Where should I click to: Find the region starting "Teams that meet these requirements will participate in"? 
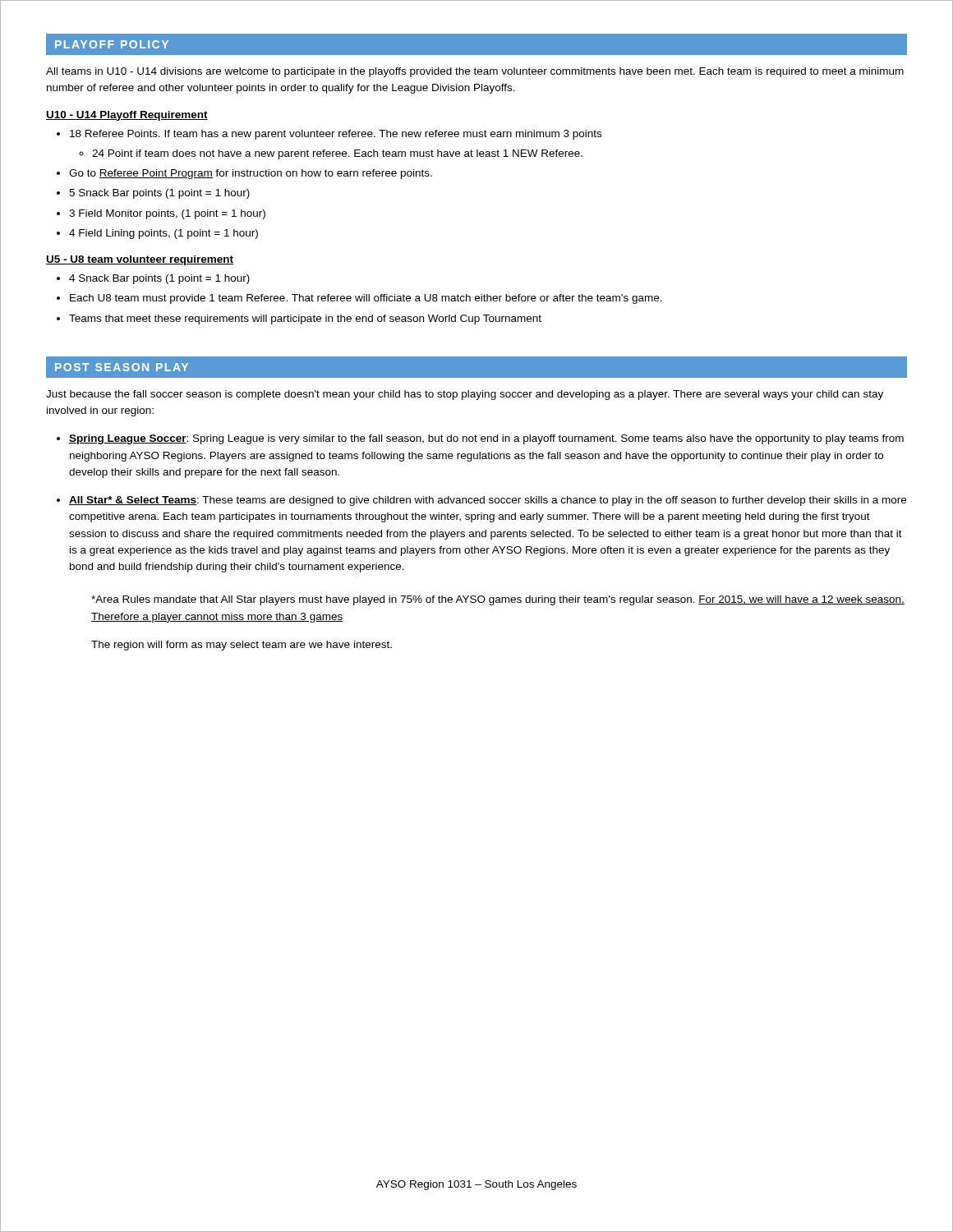305,318
